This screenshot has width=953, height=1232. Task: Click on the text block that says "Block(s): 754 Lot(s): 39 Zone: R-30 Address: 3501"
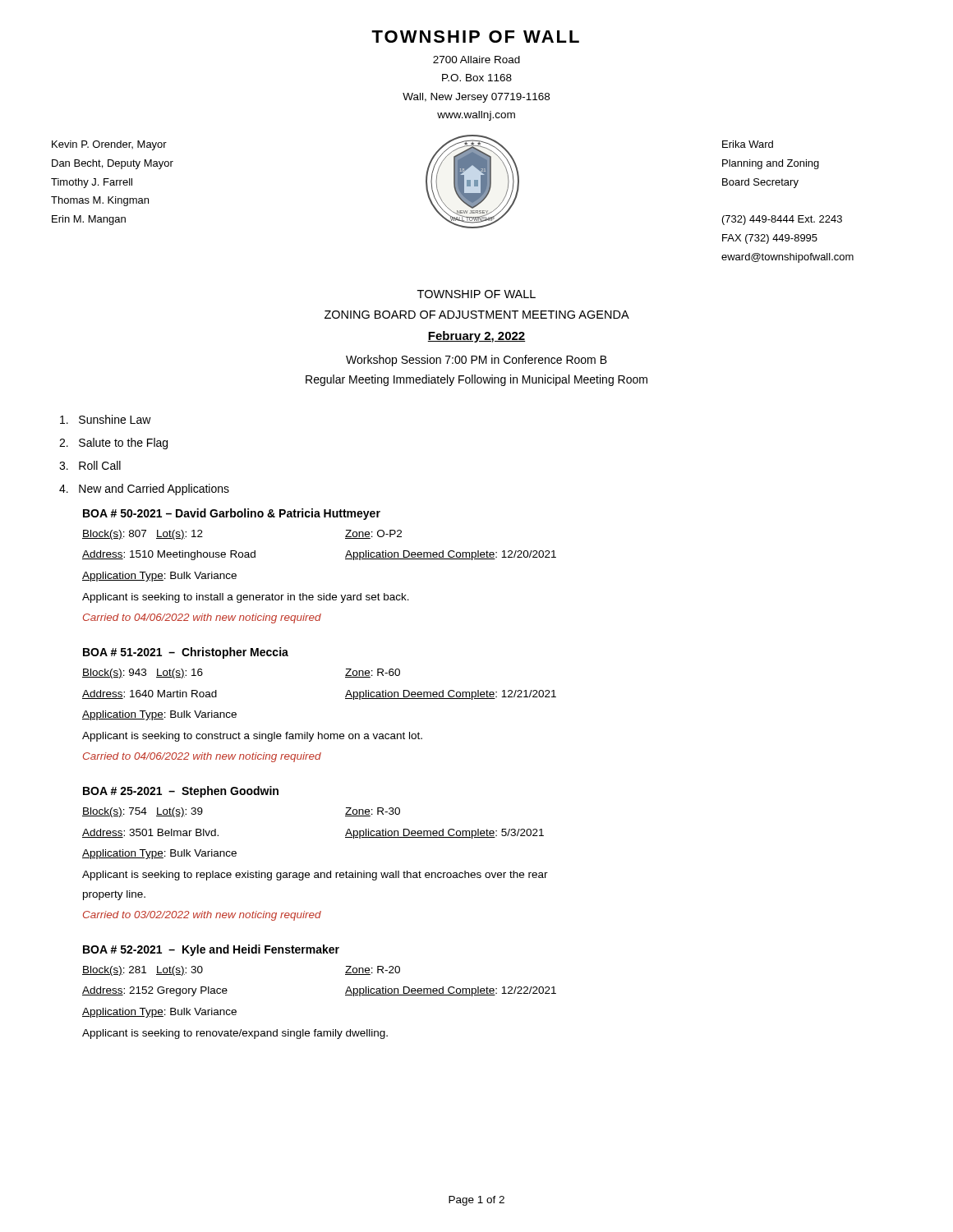488,863
